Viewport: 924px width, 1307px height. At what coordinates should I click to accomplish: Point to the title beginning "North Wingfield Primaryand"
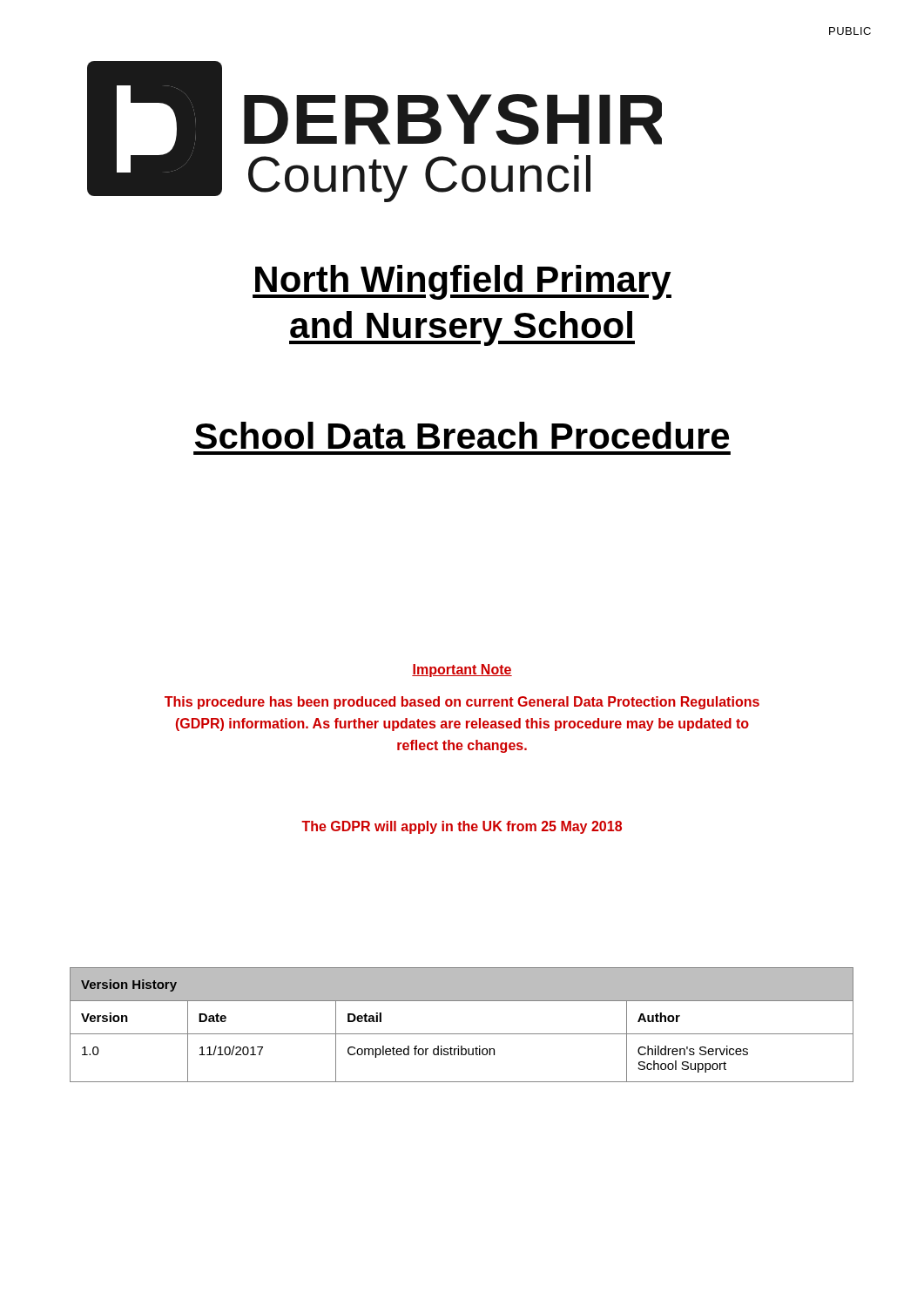click(462, 303)
